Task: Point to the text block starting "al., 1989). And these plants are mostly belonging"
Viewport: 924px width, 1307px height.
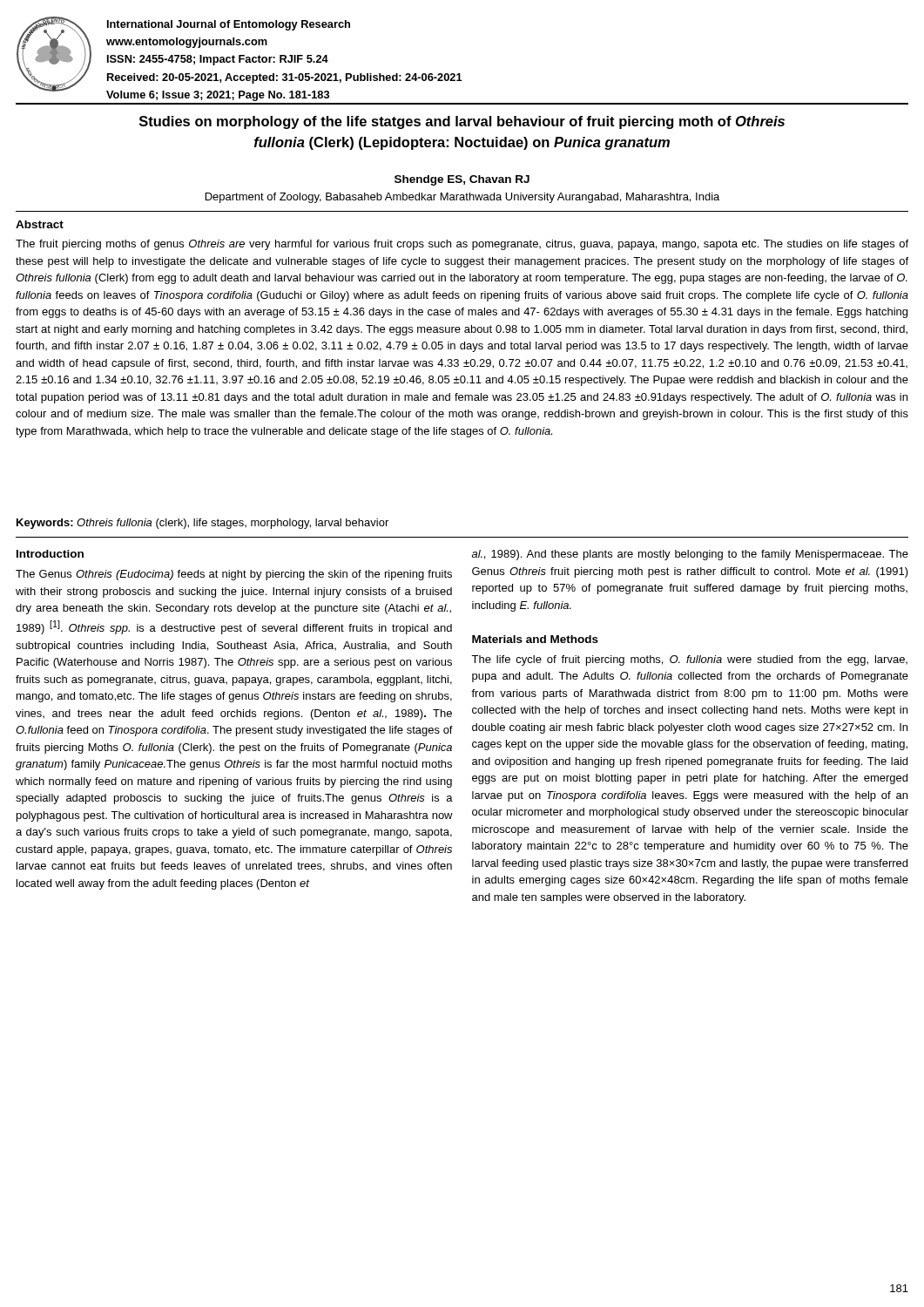Action: point(690,579)
